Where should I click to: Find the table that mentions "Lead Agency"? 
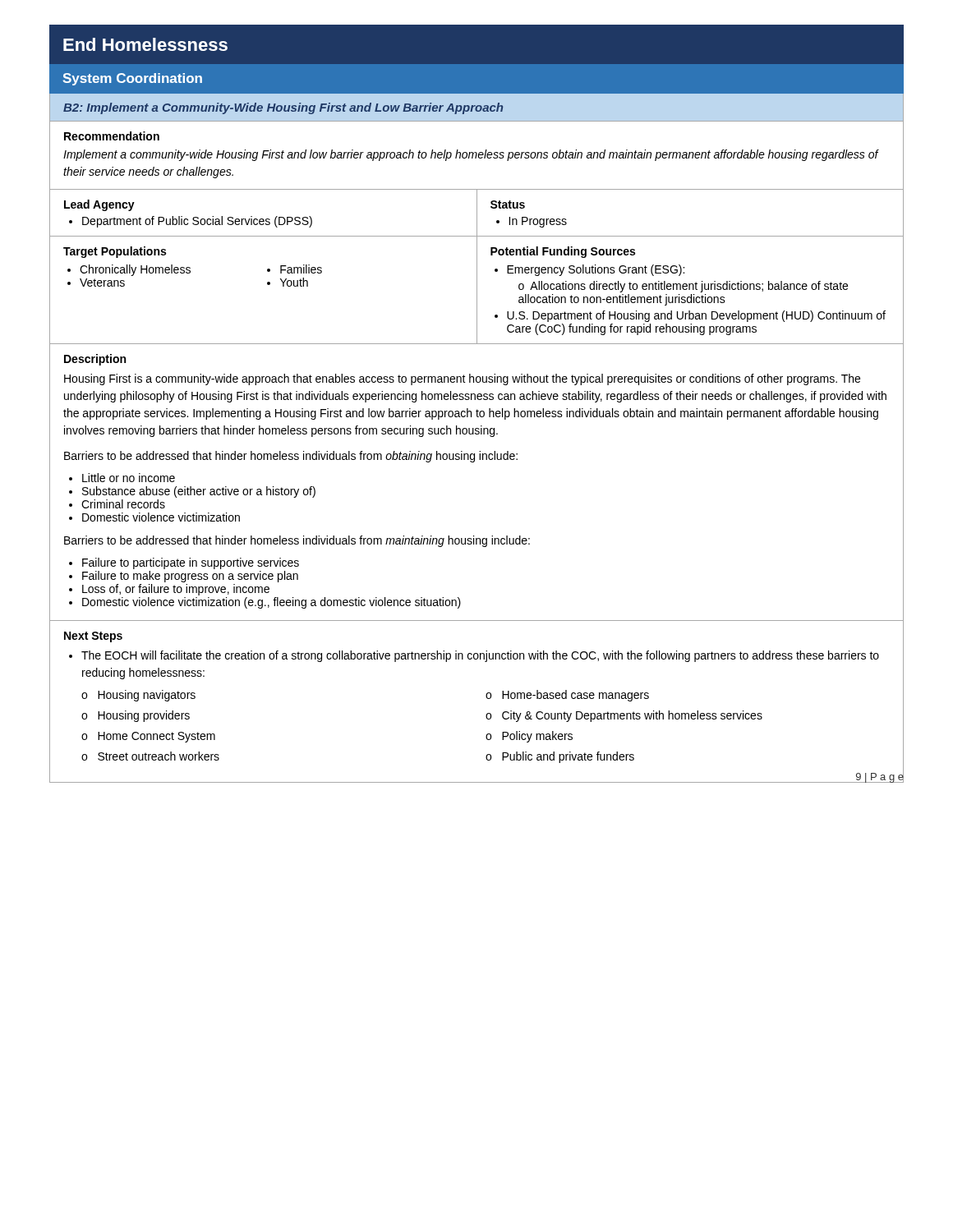tap(476, 213)
